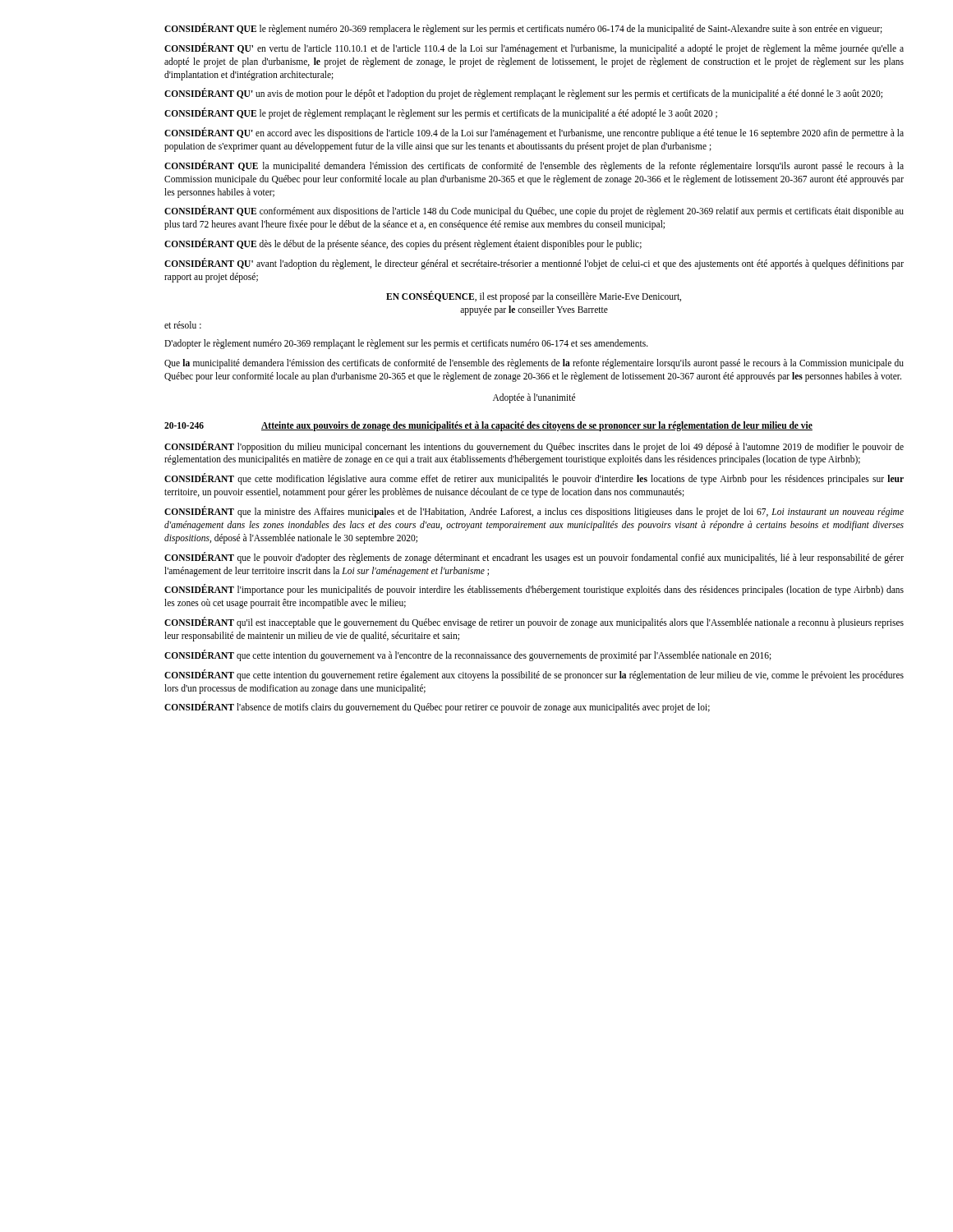Viewport: 953px width, 1232px height.
Task: Point to the block starting "CONSIDÉRANT QUE conformément aux dispositions"
Action: tap(534, 218)
